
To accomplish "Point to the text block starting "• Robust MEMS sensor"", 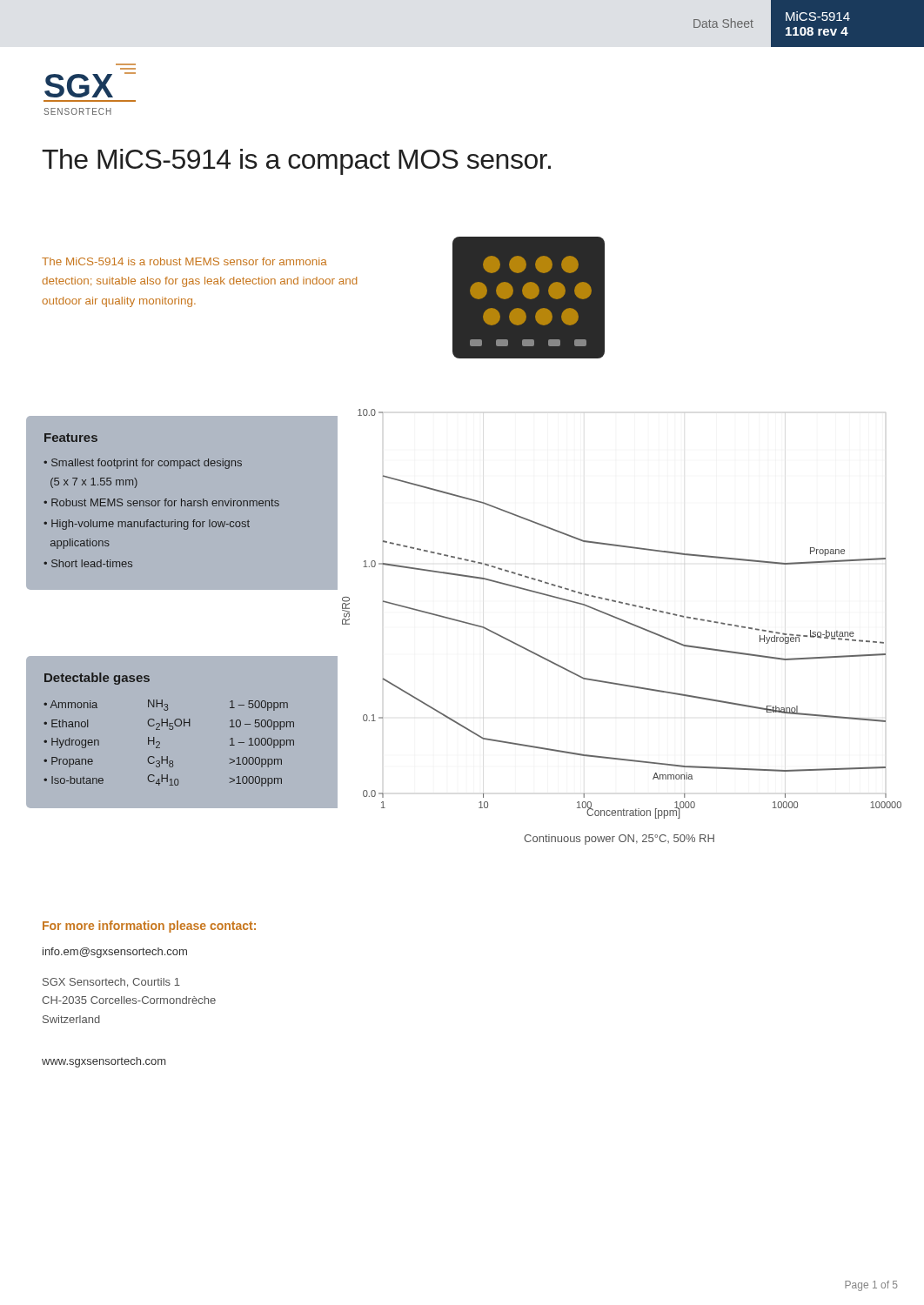I will pos(161,503).
